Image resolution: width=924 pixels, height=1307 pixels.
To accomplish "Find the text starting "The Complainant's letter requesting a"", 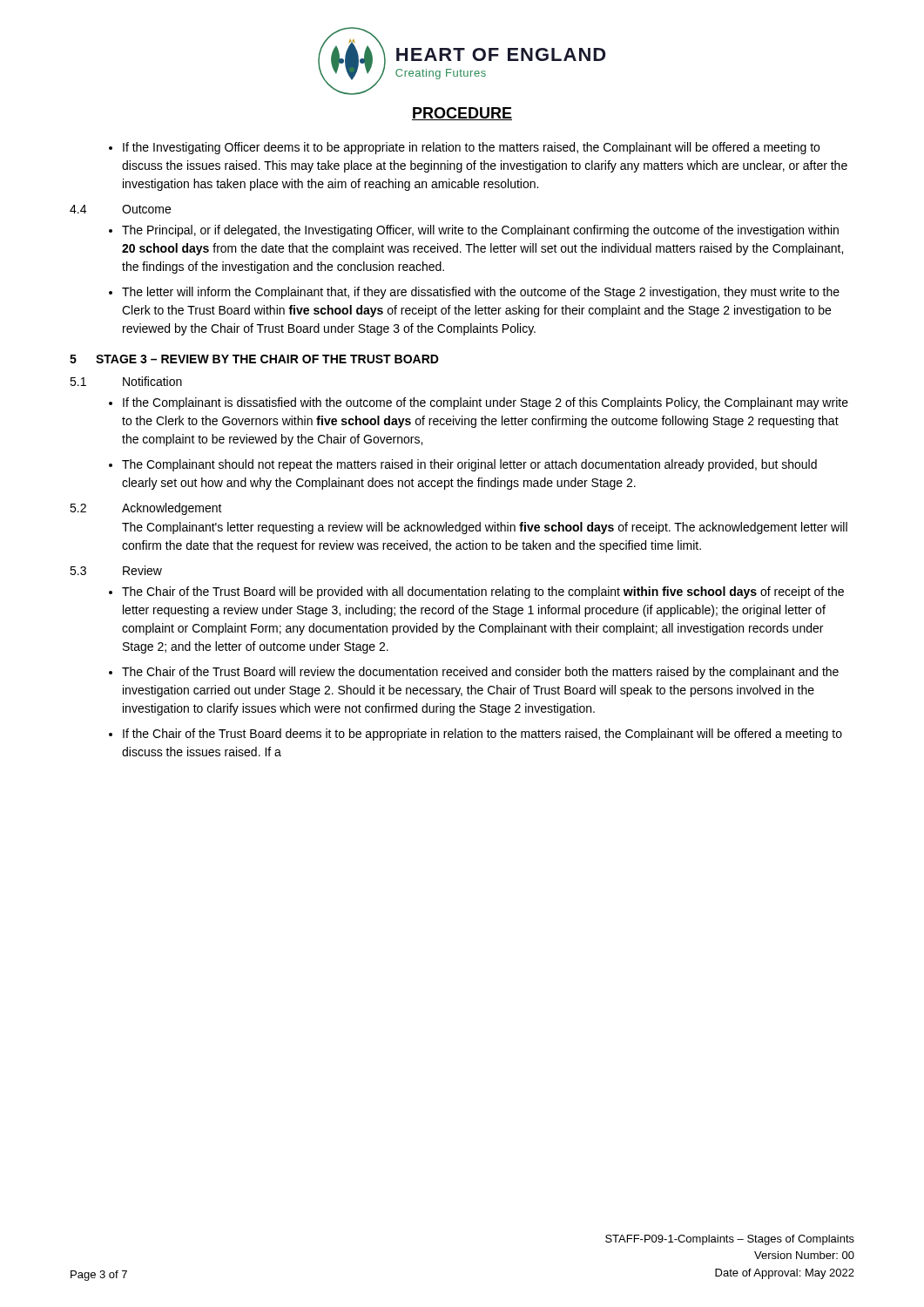I will 485,536.
